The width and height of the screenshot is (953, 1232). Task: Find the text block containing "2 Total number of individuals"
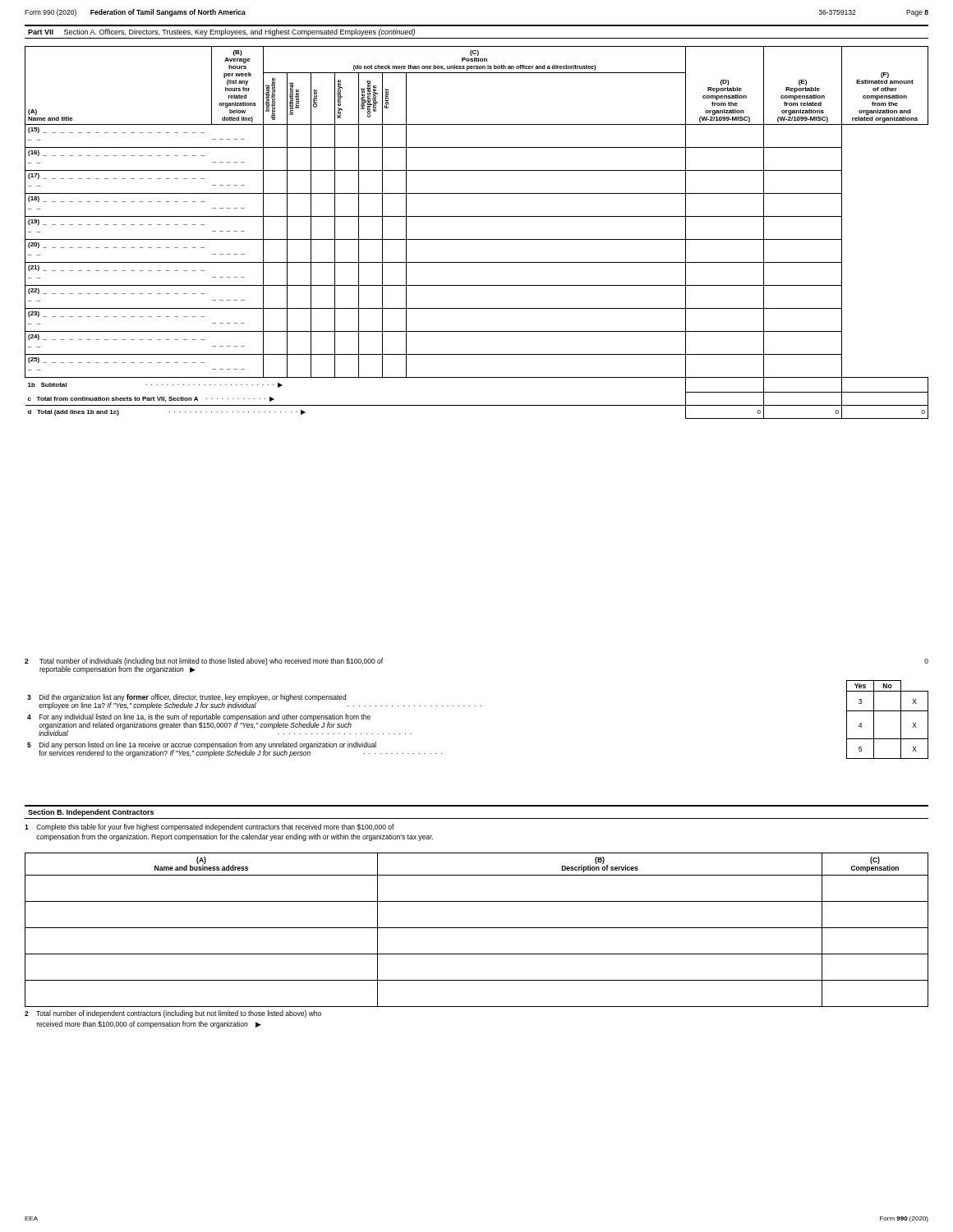[x=175, y=667]
